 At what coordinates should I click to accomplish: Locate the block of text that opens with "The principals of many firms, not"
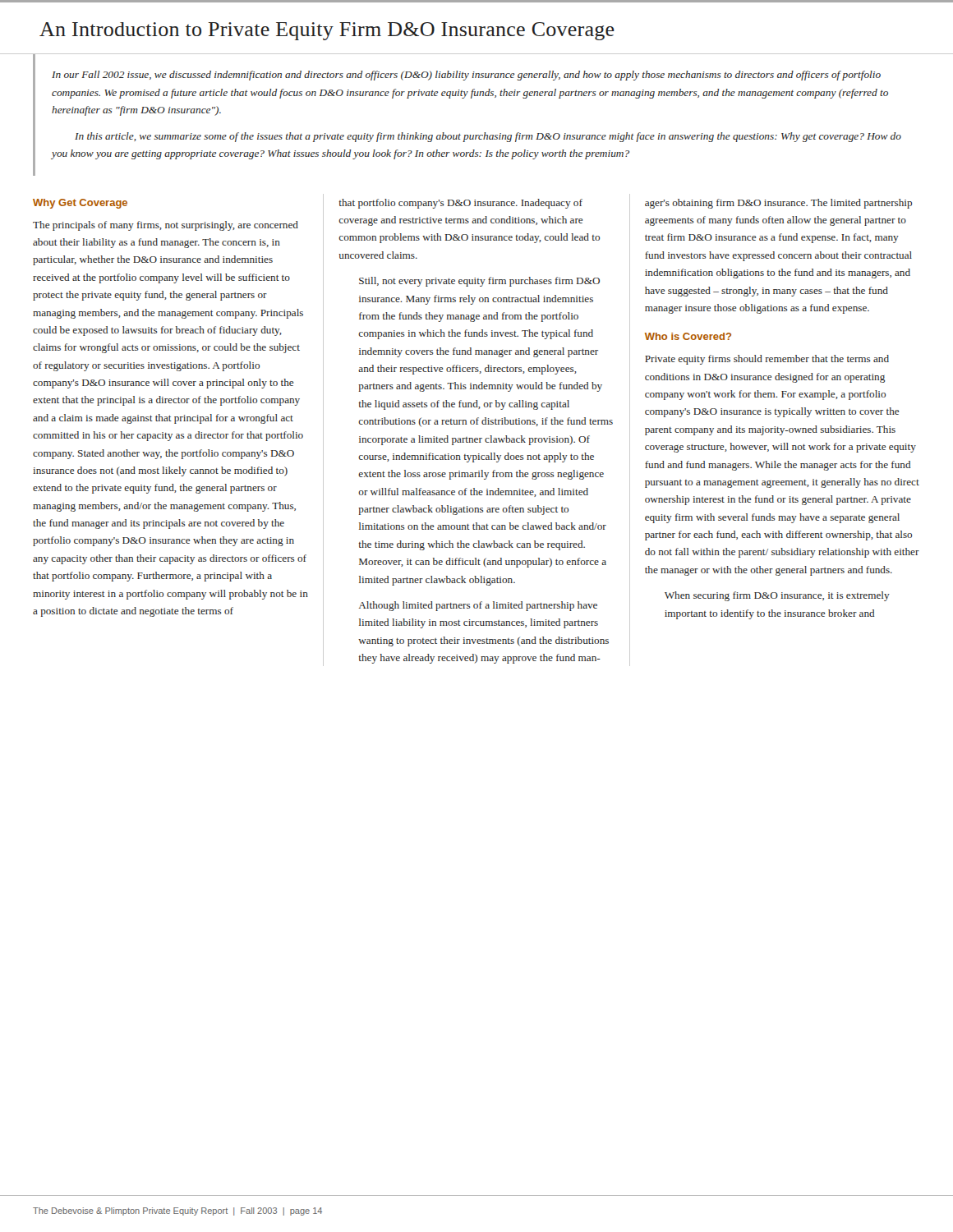pyautogui.click(x=171, y=418)
